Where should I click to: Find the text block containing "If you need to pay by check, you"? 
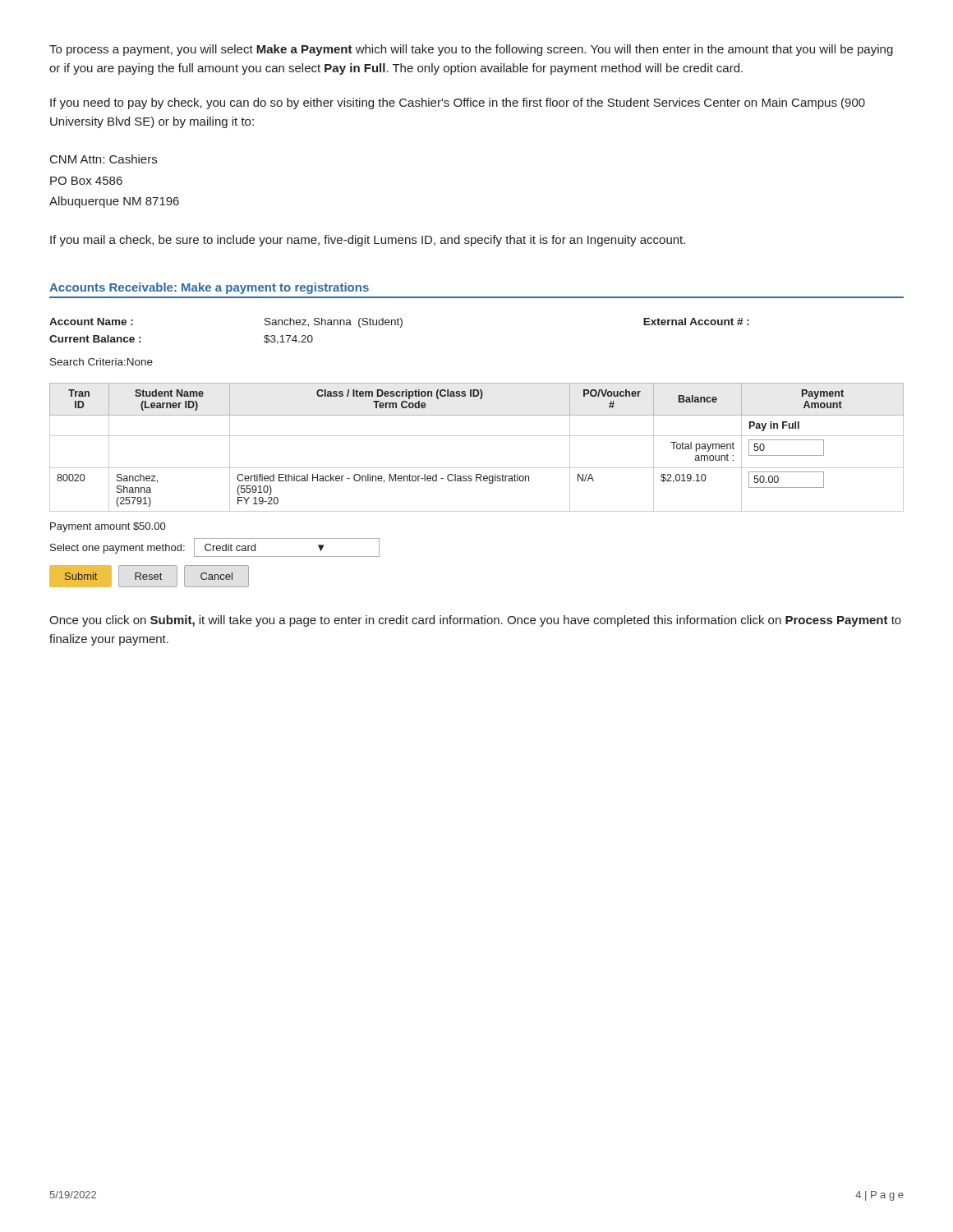pyautogui.click(x=457, y=111)
